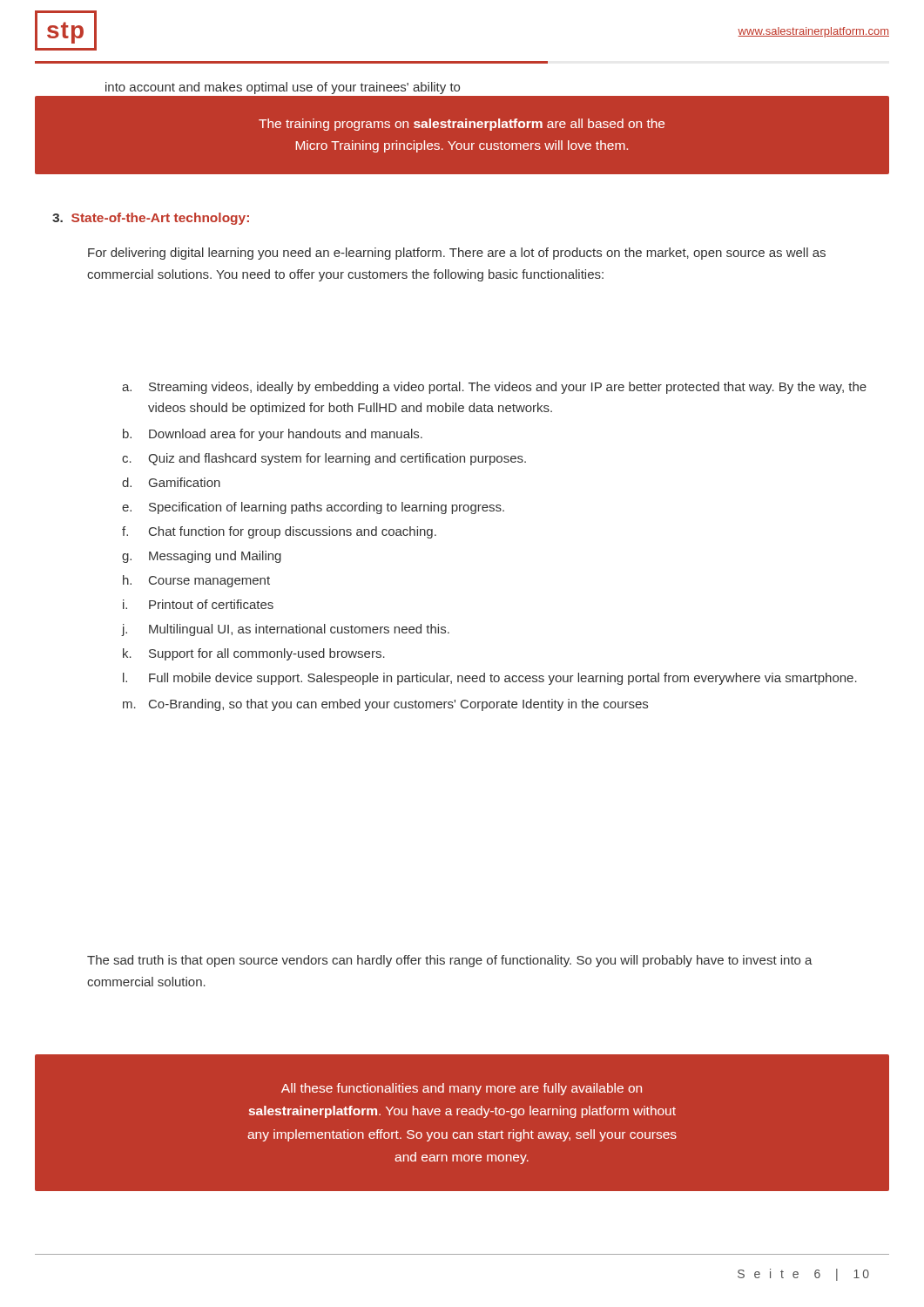
Task: Click on the list item that reads "d. Gamification"
Action: coord(171,482)
